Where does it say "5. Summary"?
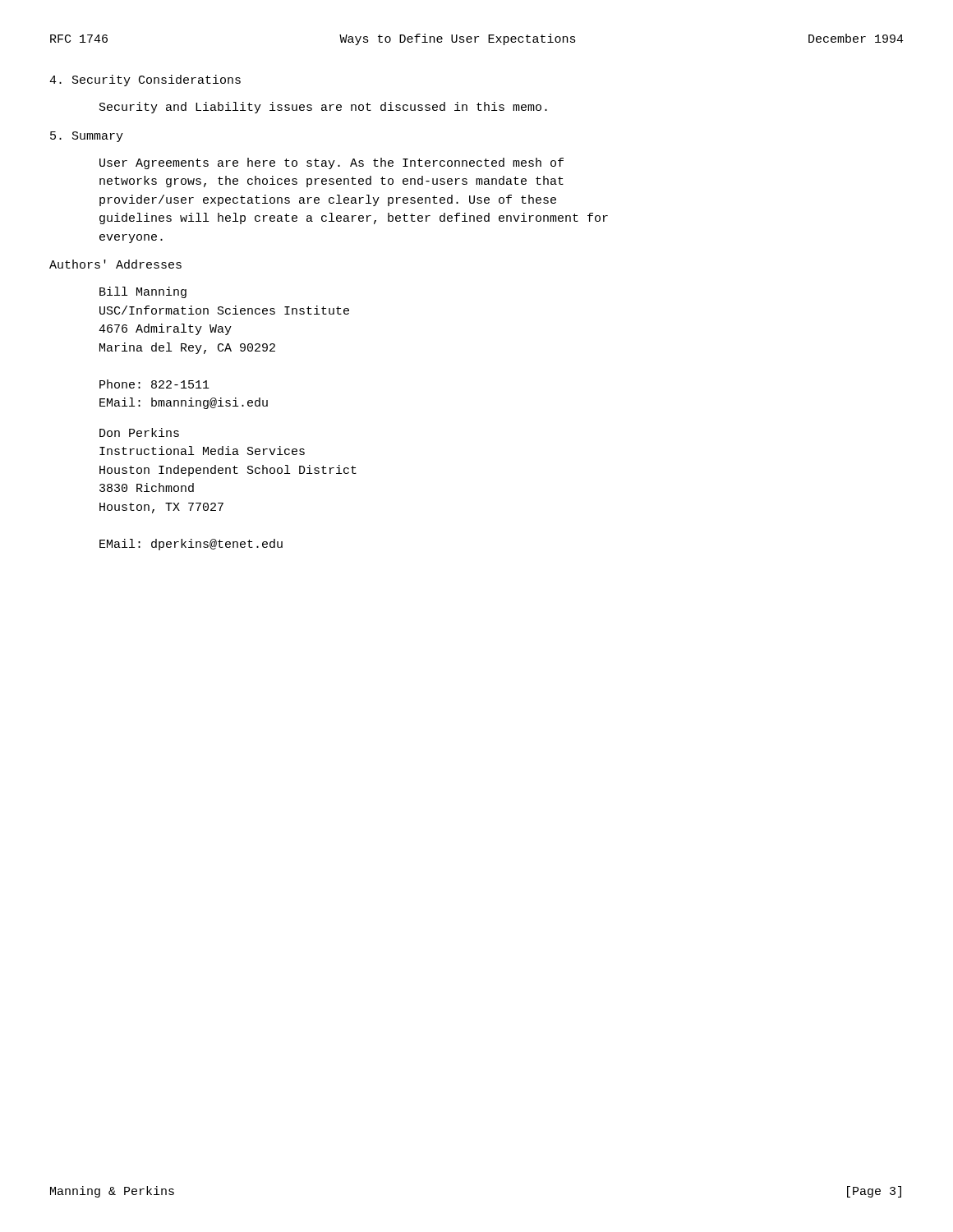The image size is (953, 1232). pos(86,136)
